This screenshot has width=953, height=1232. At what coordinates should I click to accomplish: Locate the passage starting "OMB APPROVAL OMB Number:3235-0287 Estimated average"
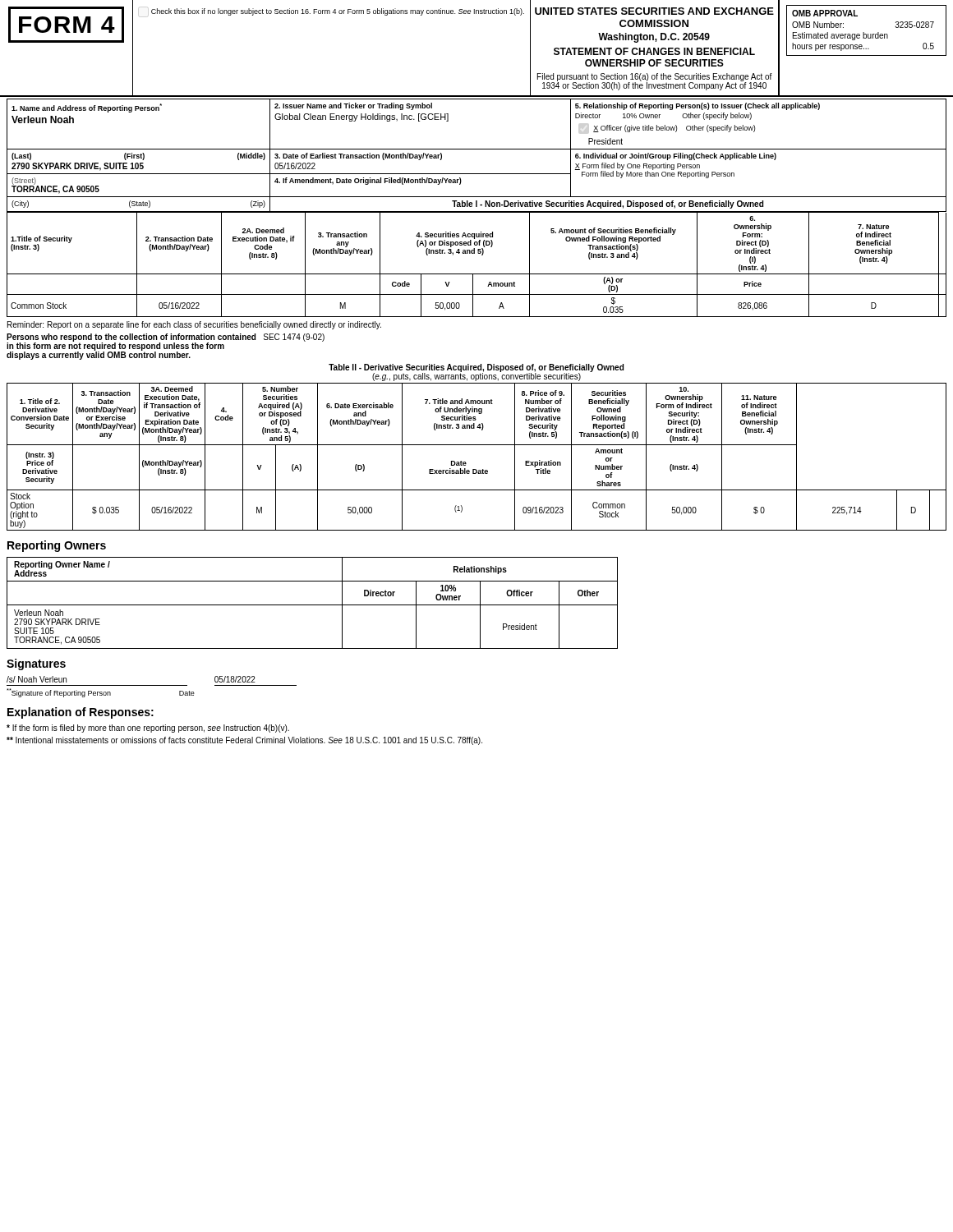point(866,30)
